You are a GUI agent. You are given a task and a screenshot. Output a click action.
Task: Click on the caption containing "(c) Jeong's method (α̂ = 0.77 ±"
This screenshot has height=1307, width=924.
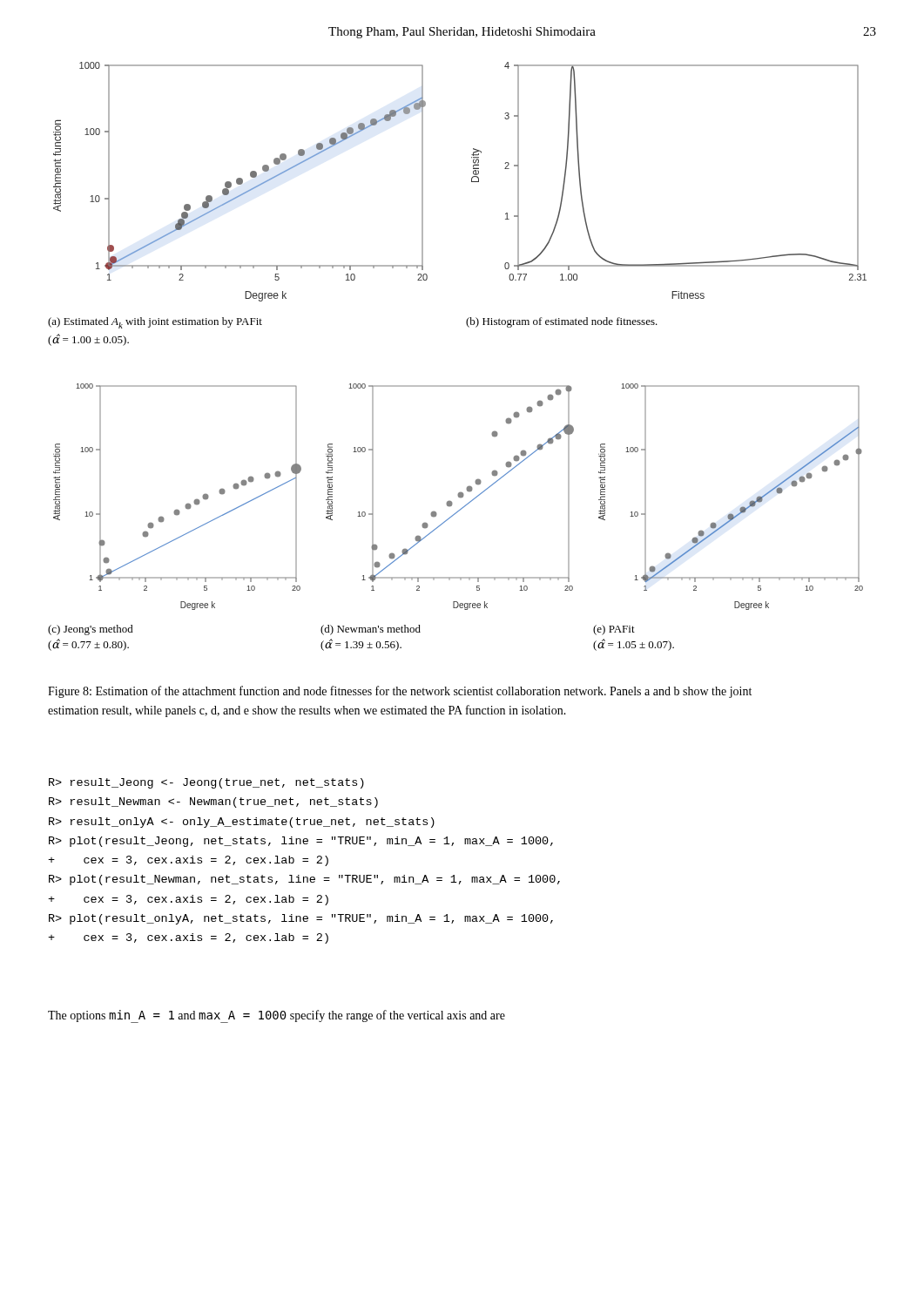[90, 637]
